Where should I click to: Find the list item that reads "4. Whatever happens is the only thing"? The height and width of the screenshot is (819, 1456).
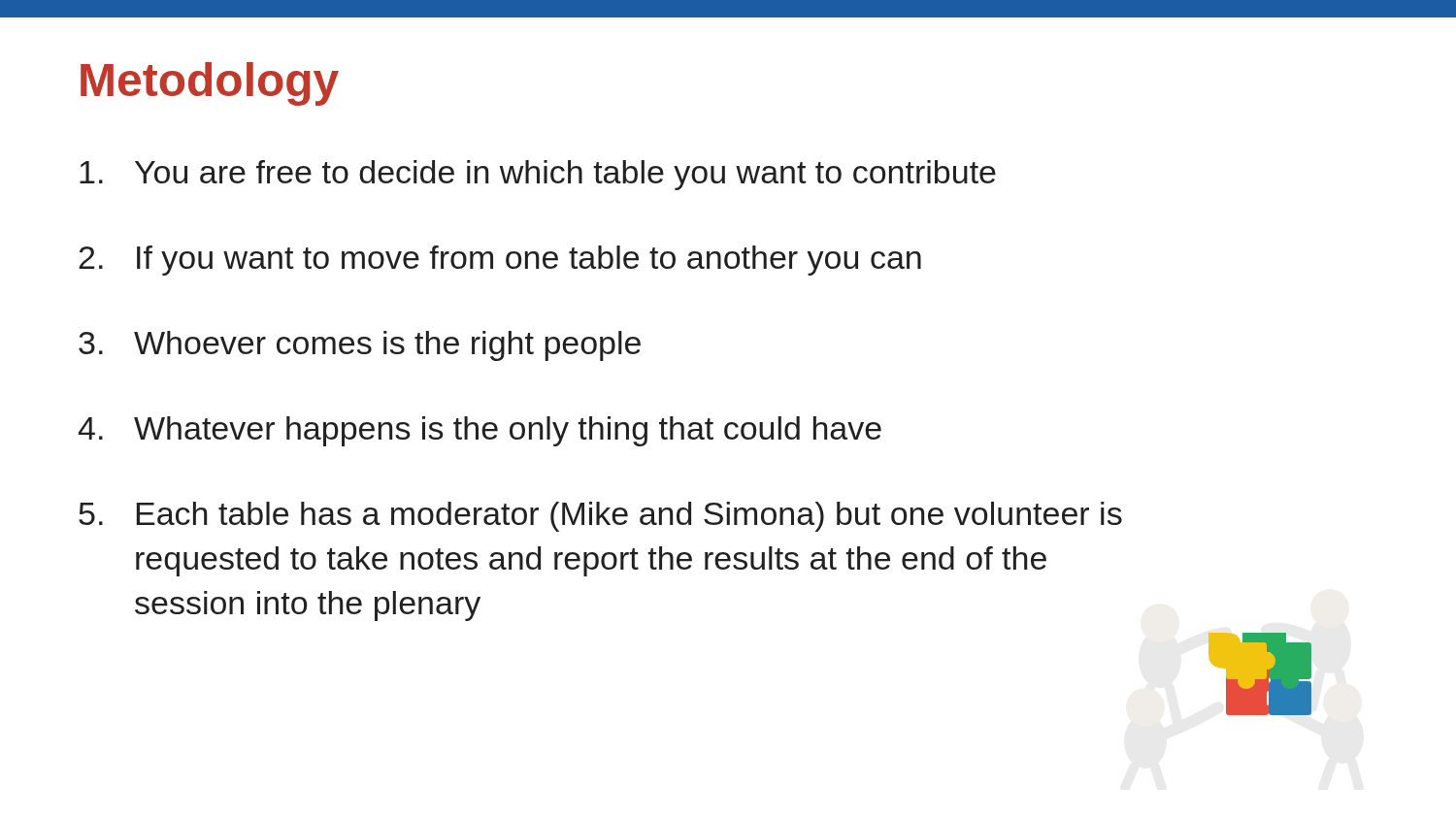(x=480, y=429)
